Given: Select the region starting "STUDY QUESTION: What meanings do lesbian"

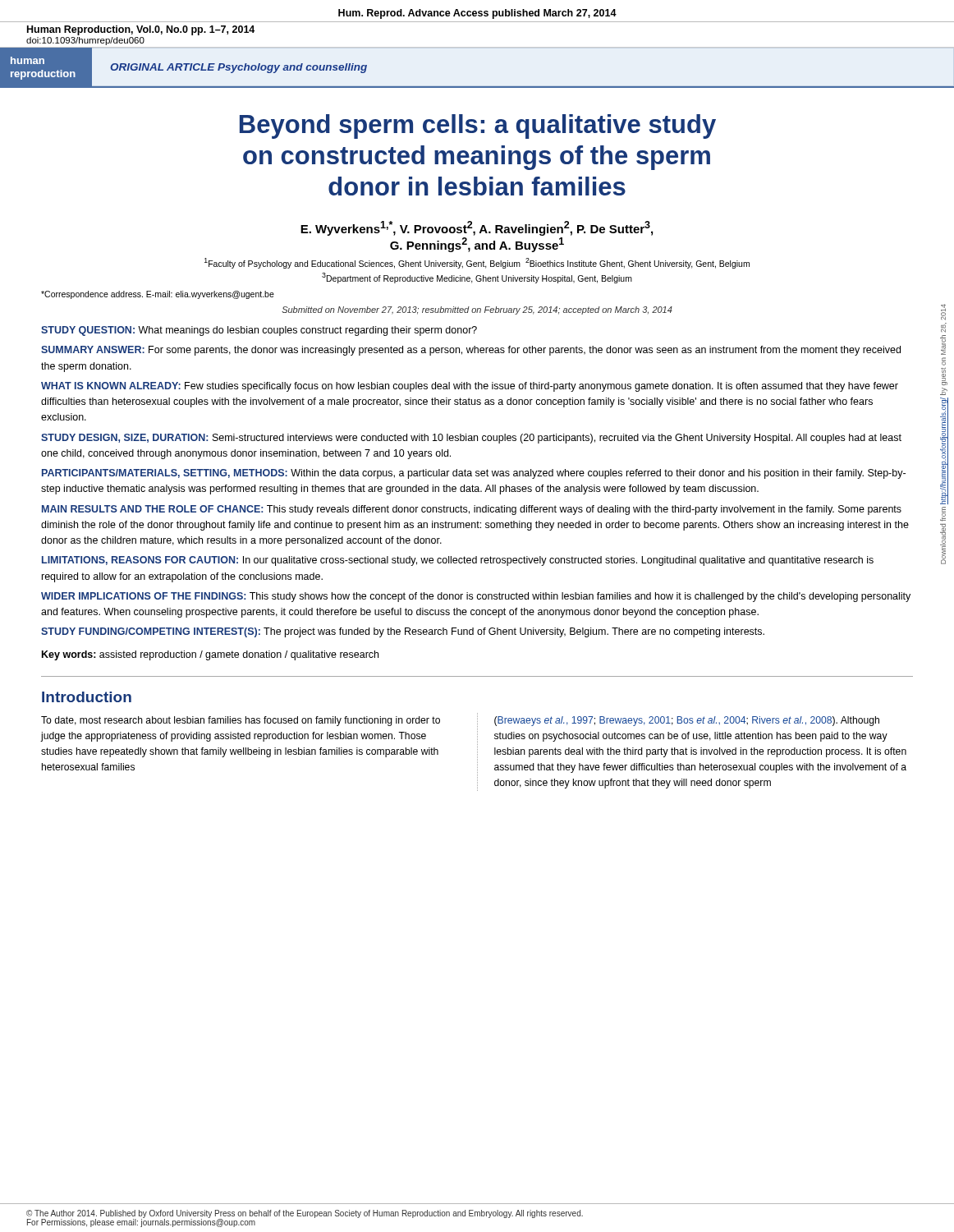Looking at the screenshot, I should [x=259, y=330].
